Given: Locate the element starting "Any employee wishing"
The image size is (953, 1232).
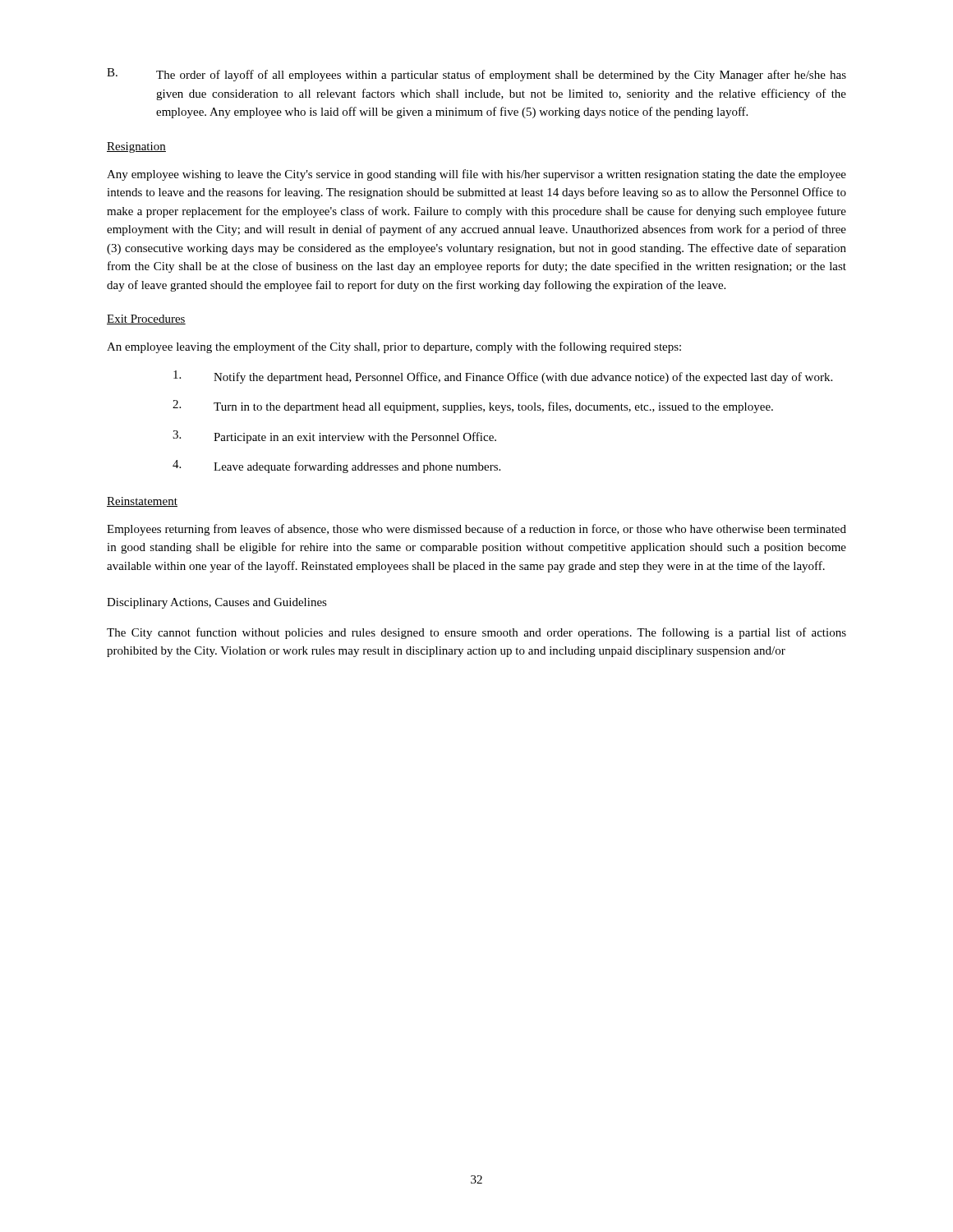Looking at the screenshot, I should (476, 229).
